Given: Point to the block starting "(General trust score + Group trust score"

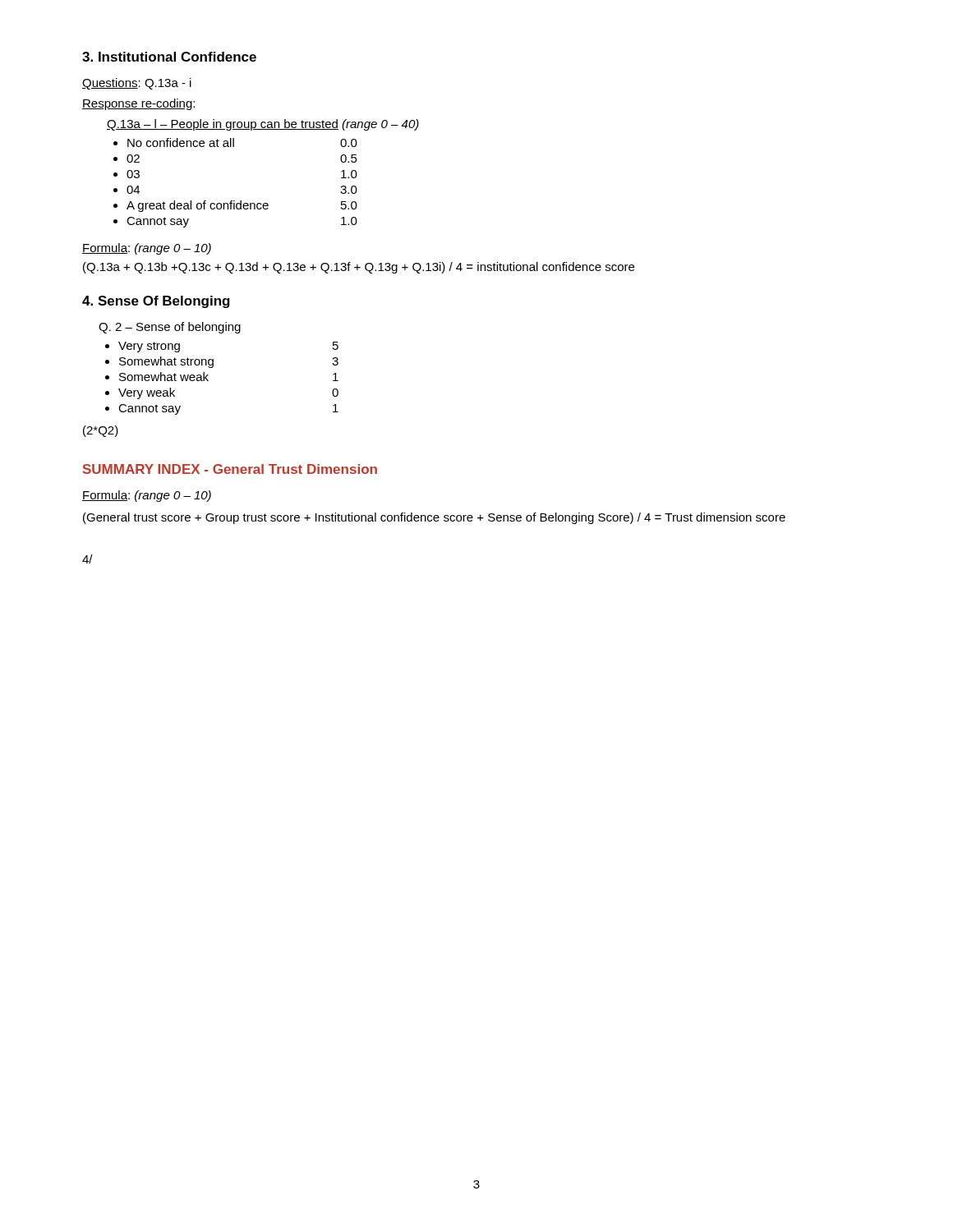Looking at the screenshot, I should [x=434, y=517].
